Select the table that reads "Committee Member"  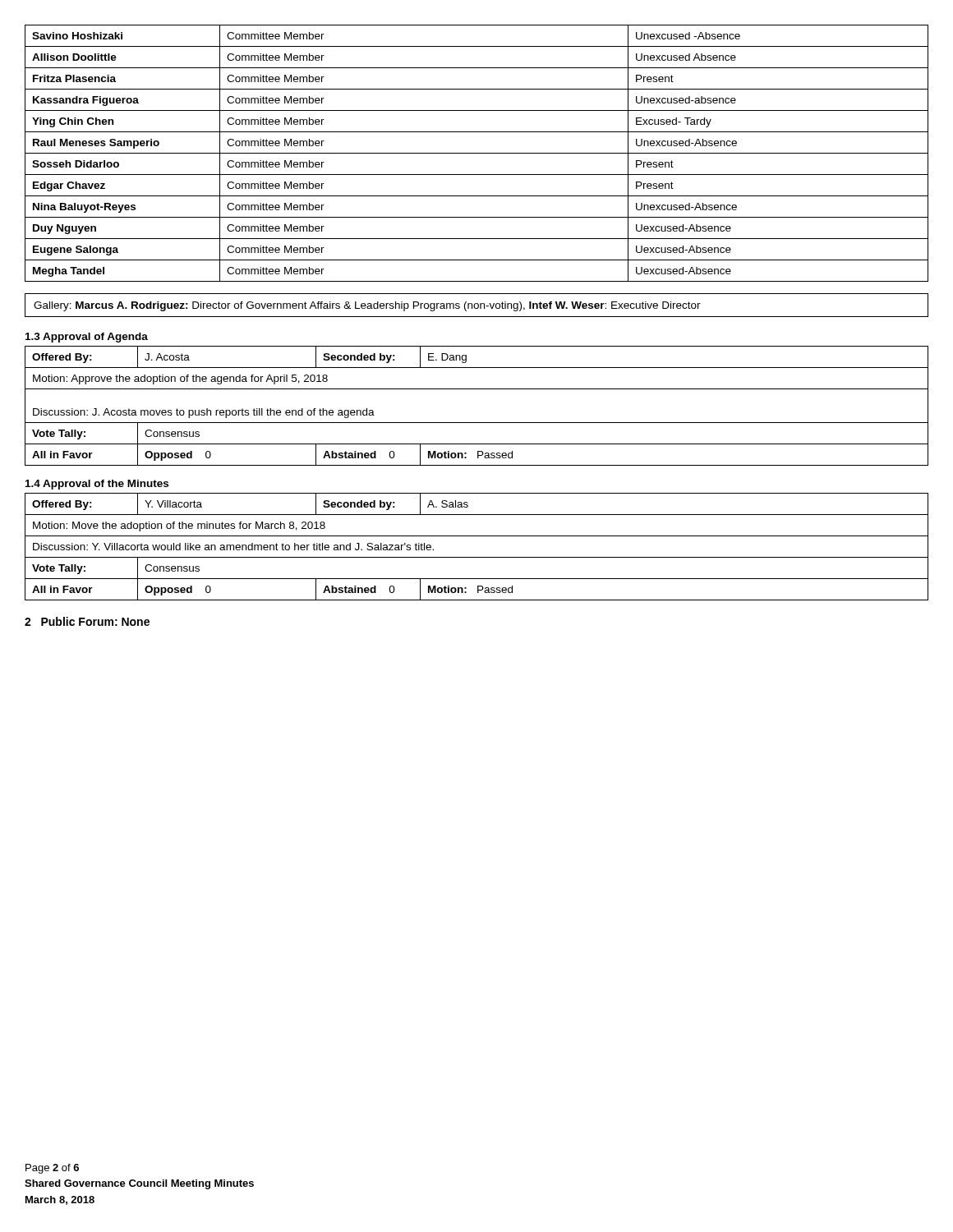click(x=476, y=153)
